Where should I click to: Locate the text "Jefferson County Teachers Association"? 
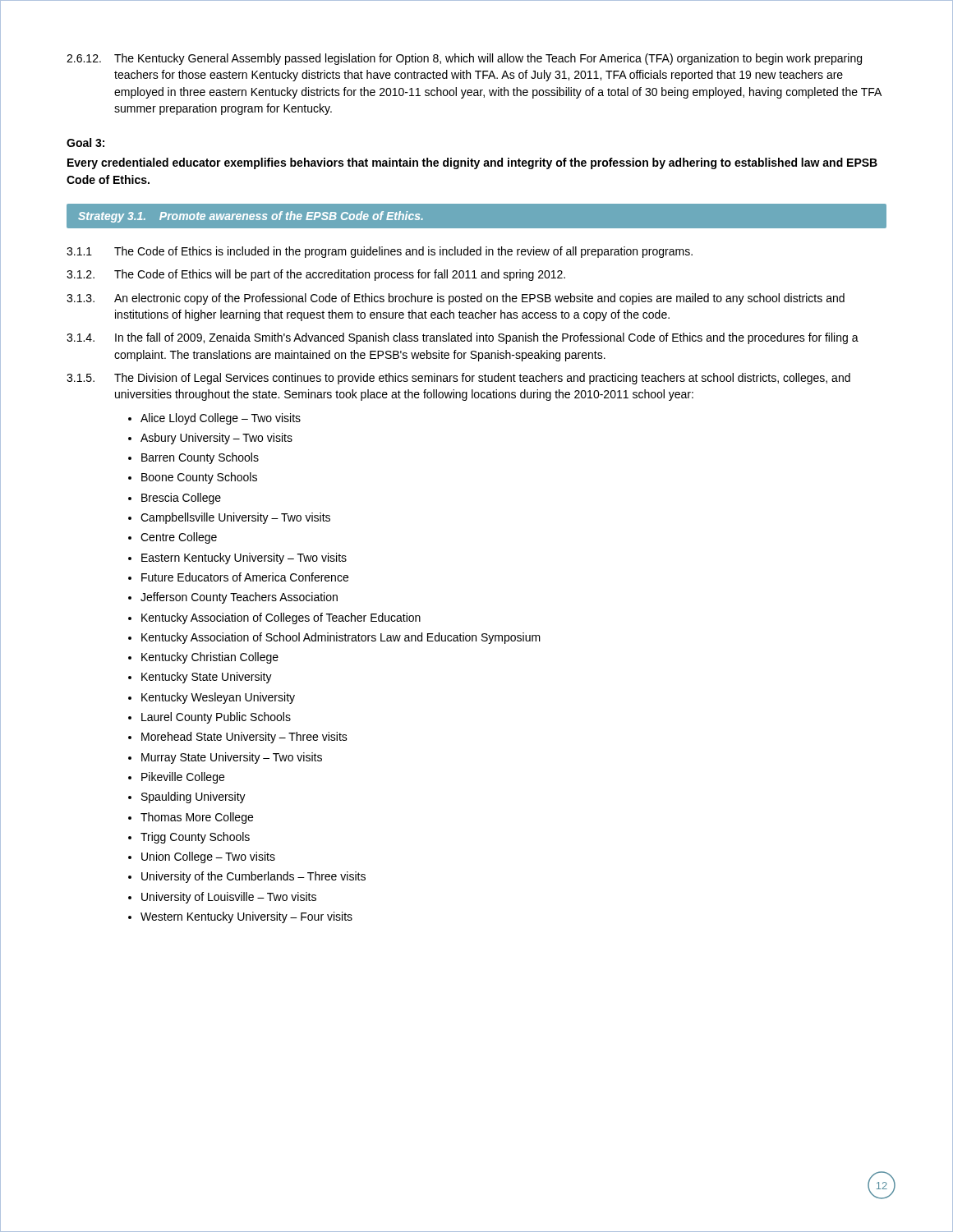coord(239,597)
